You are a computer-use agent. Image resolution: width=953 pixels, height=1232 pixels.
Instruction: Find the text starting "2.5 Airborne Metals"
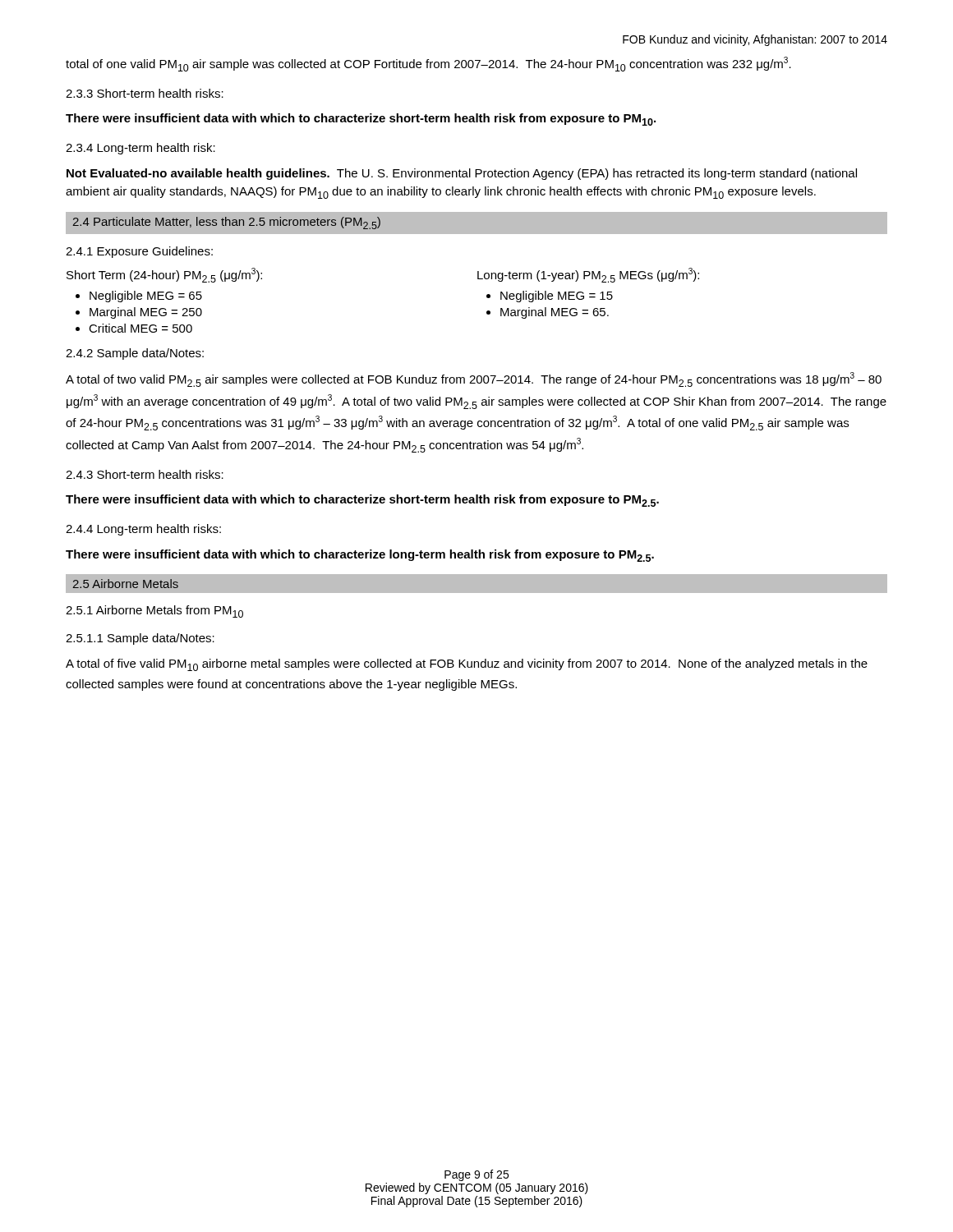coord(125,584)
